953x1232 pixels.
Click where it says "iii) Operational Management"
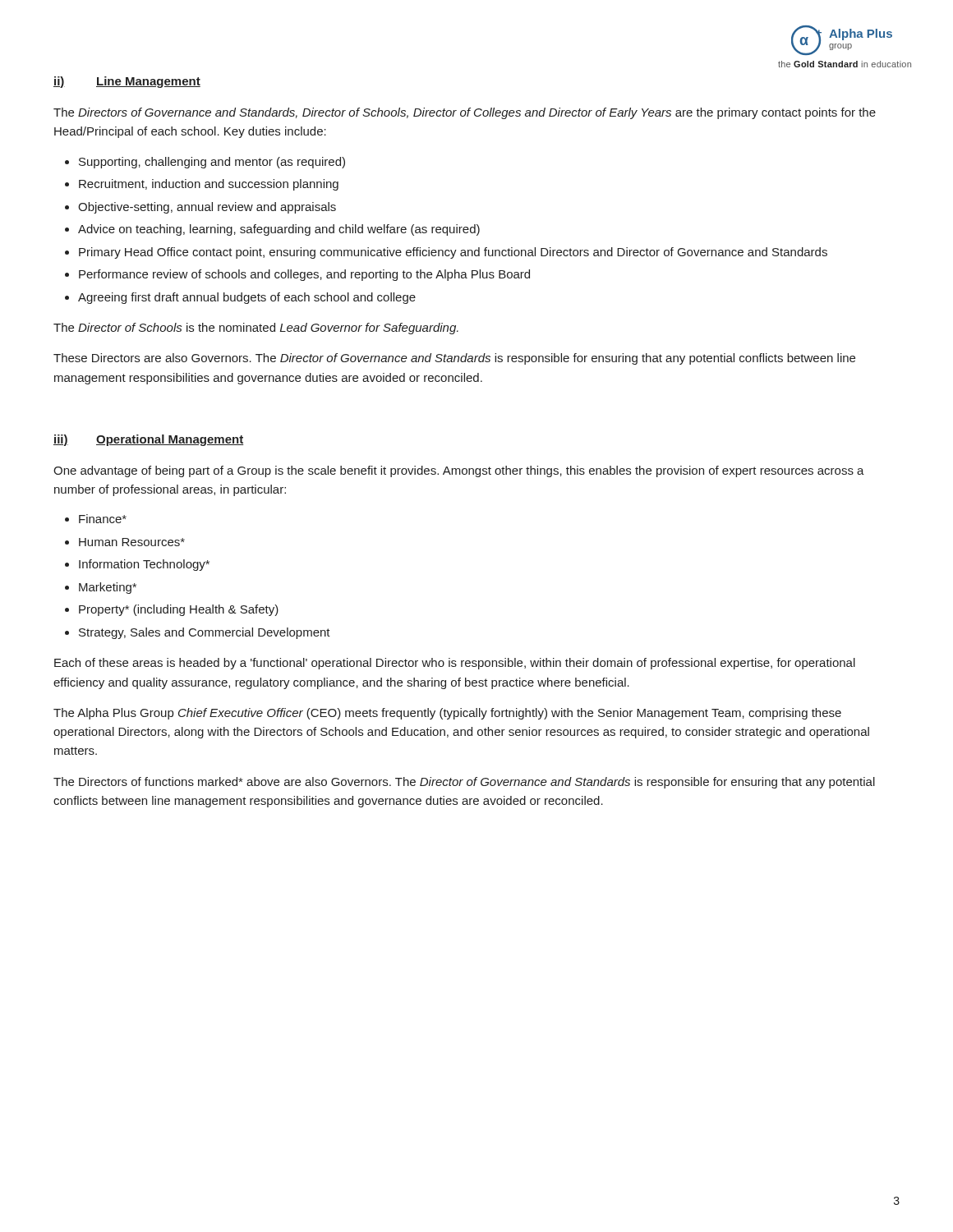click(148, 439)
